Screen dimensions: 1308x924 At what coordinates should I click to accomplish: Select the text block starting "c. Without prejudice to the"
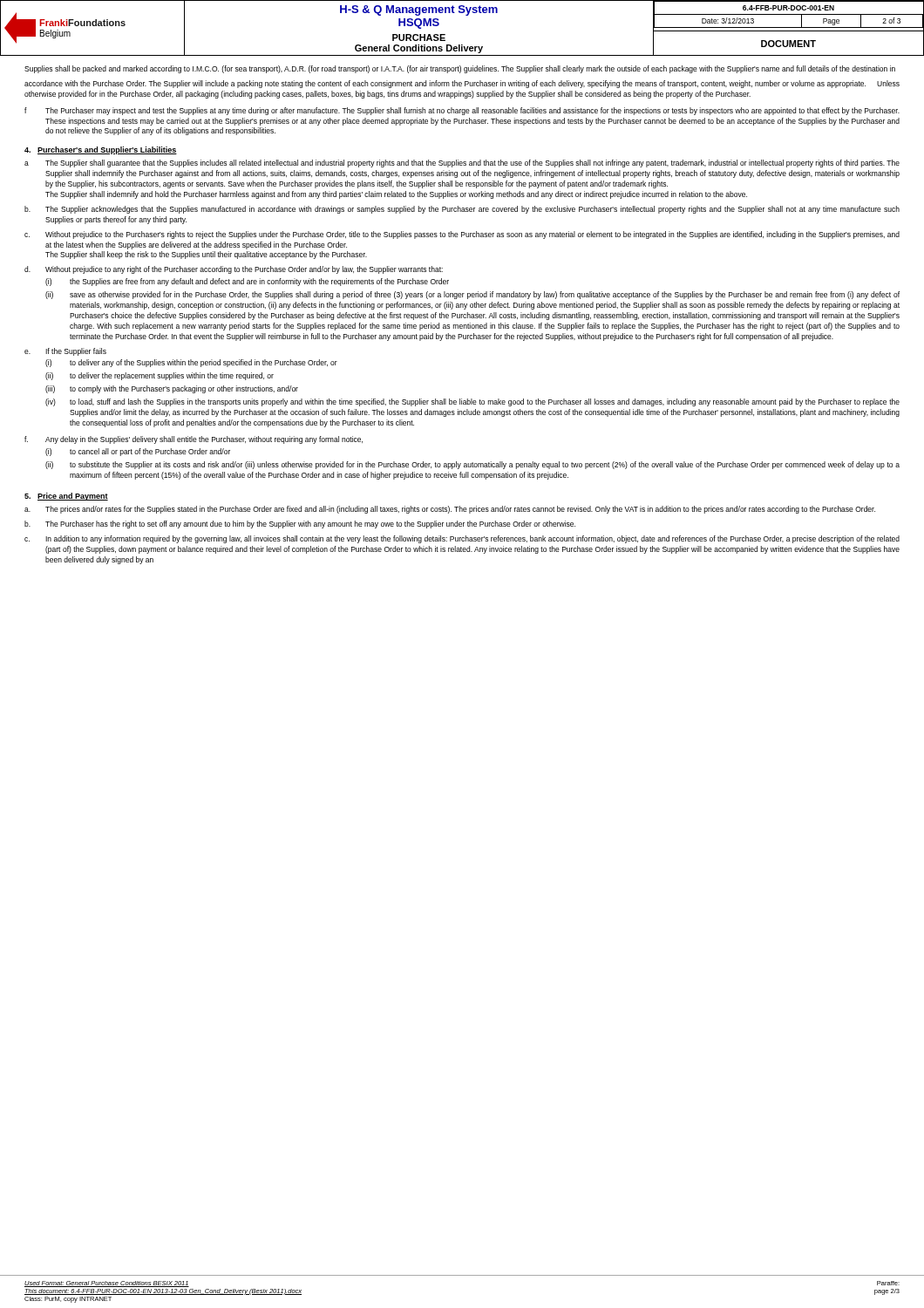[462, 246]
